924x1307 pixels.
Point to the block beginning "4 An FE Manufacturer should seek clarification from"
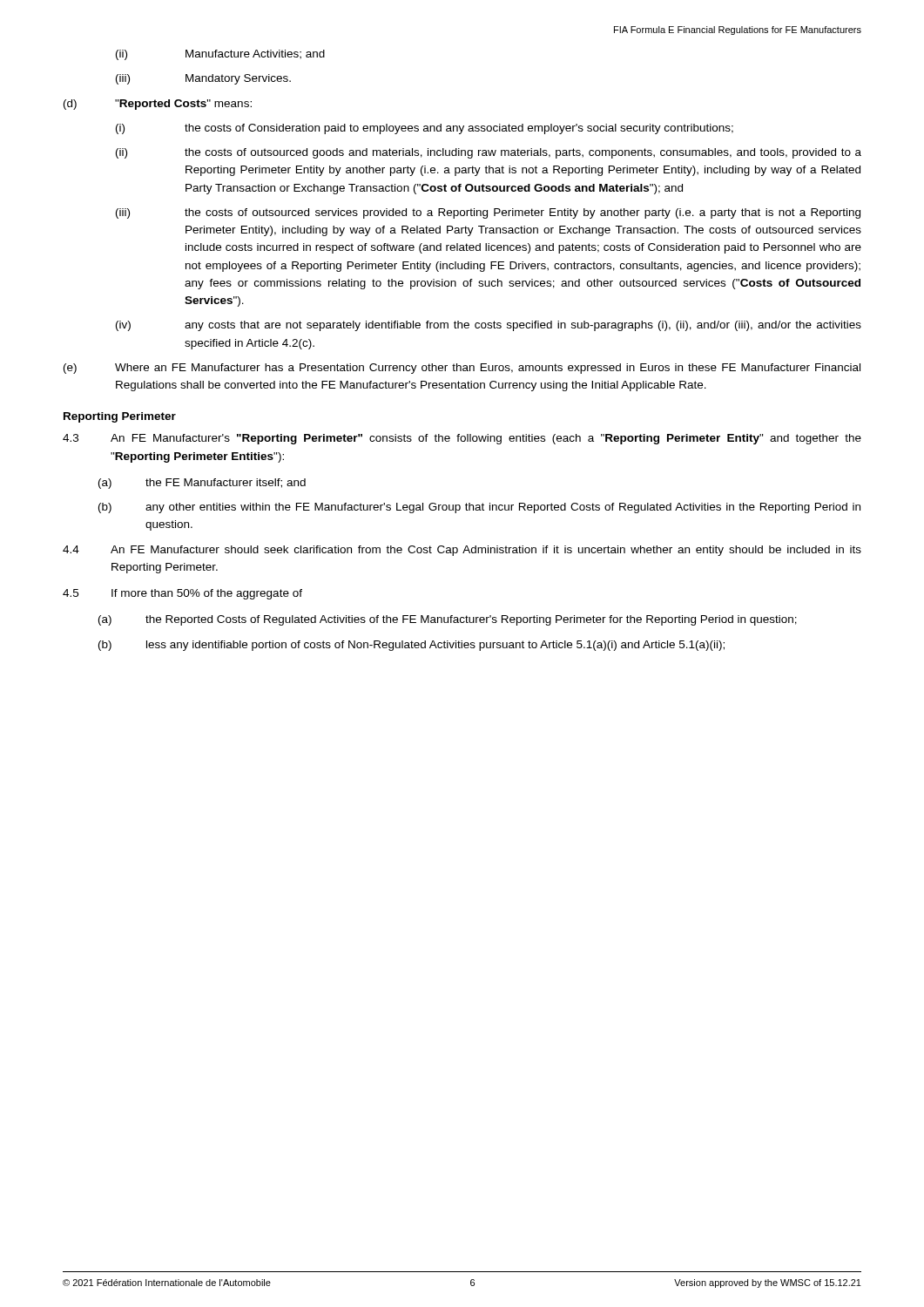[x=462, y=558]
